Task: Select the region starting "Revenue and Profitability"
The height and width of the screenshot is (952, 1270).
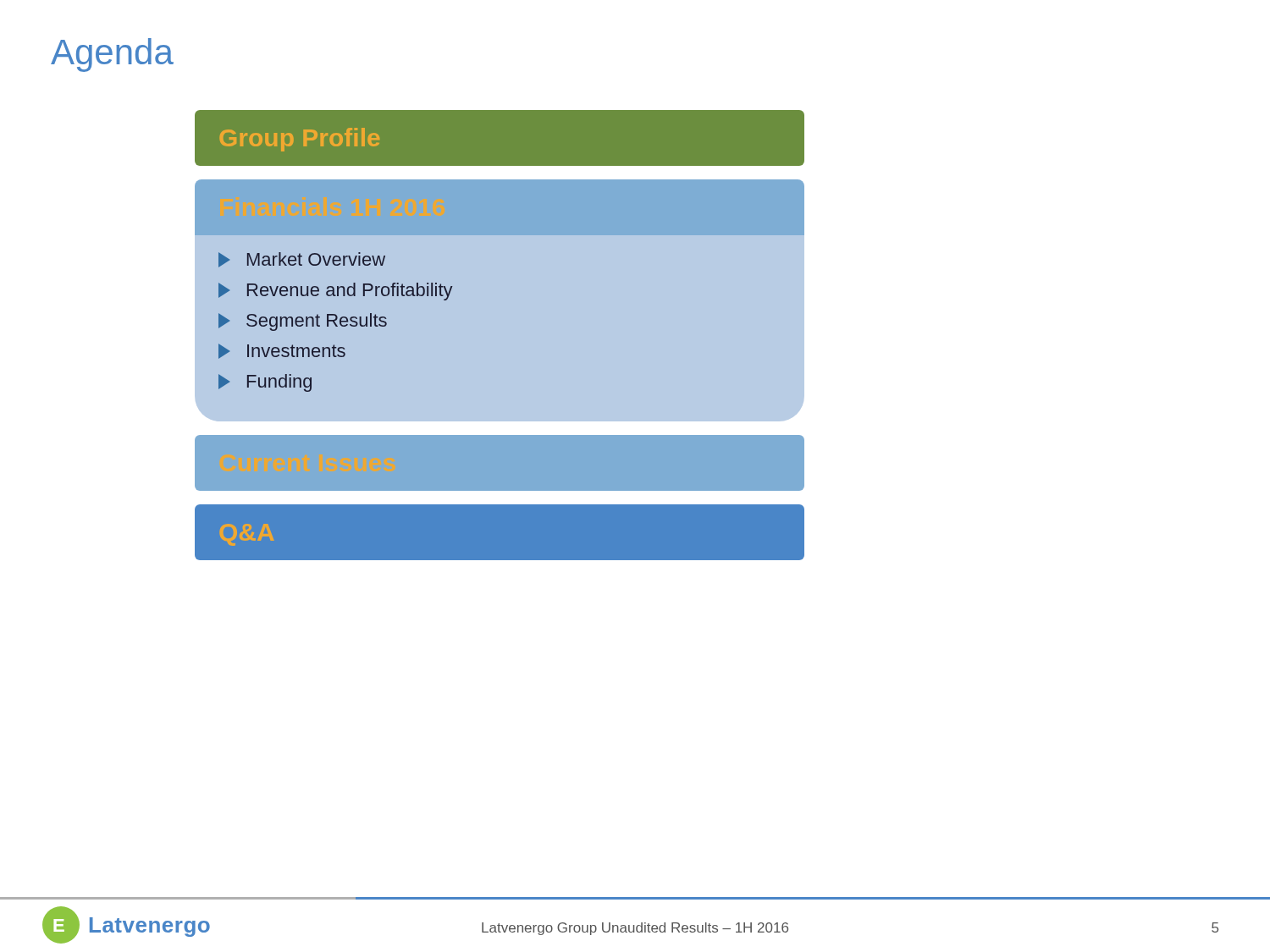Action: point(336,290)
